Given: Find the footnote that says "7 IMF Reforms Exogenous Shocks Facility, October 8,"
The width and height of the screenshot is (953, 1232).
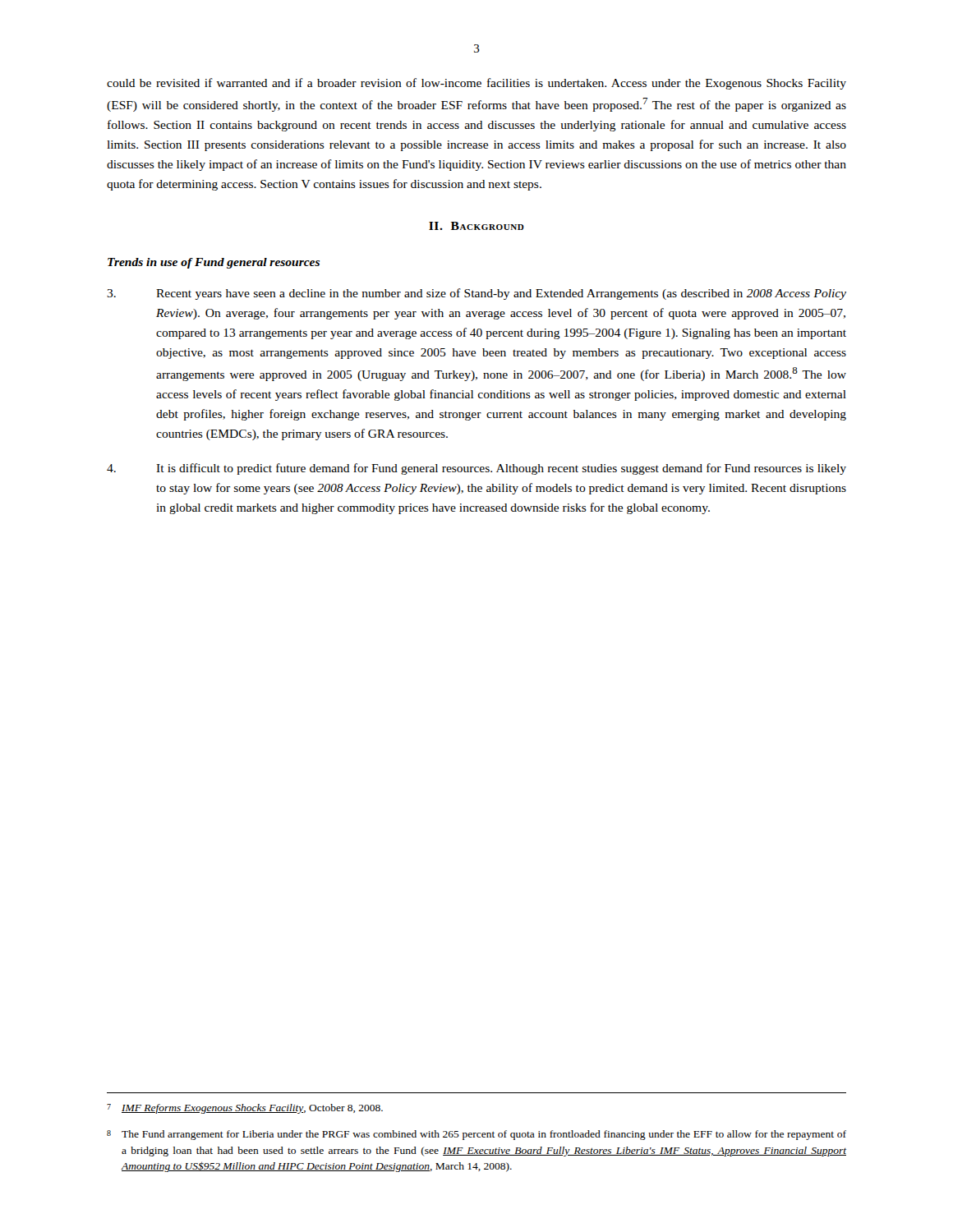Looking at the screenshot, I should (x=245, y=1109).
